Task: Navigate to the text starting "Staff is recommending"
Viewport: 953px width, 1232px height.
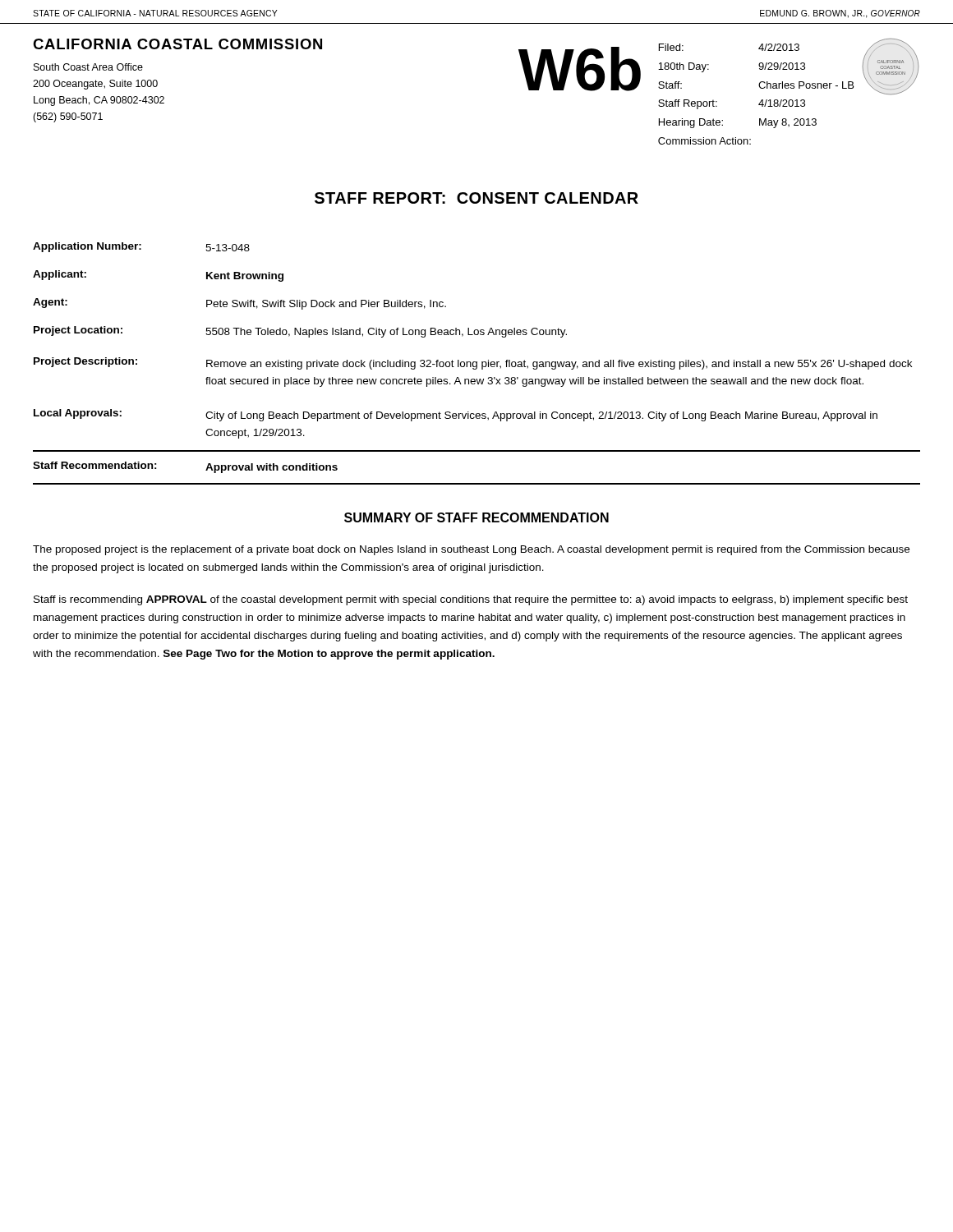Action: pyautogui.click(x=470, y=626)
